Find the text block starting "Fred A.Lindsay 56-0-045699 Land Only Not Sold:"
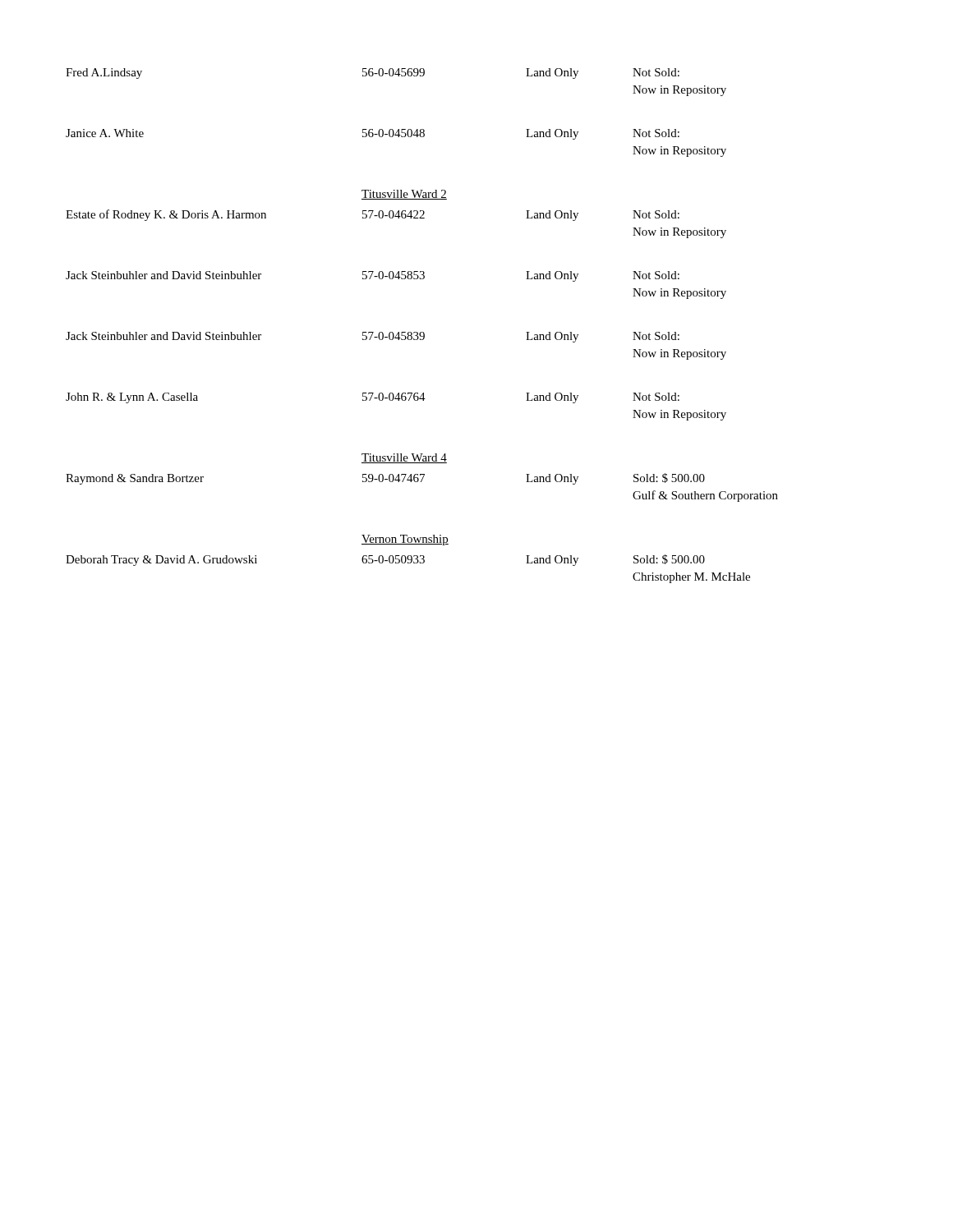 [373, 74]
